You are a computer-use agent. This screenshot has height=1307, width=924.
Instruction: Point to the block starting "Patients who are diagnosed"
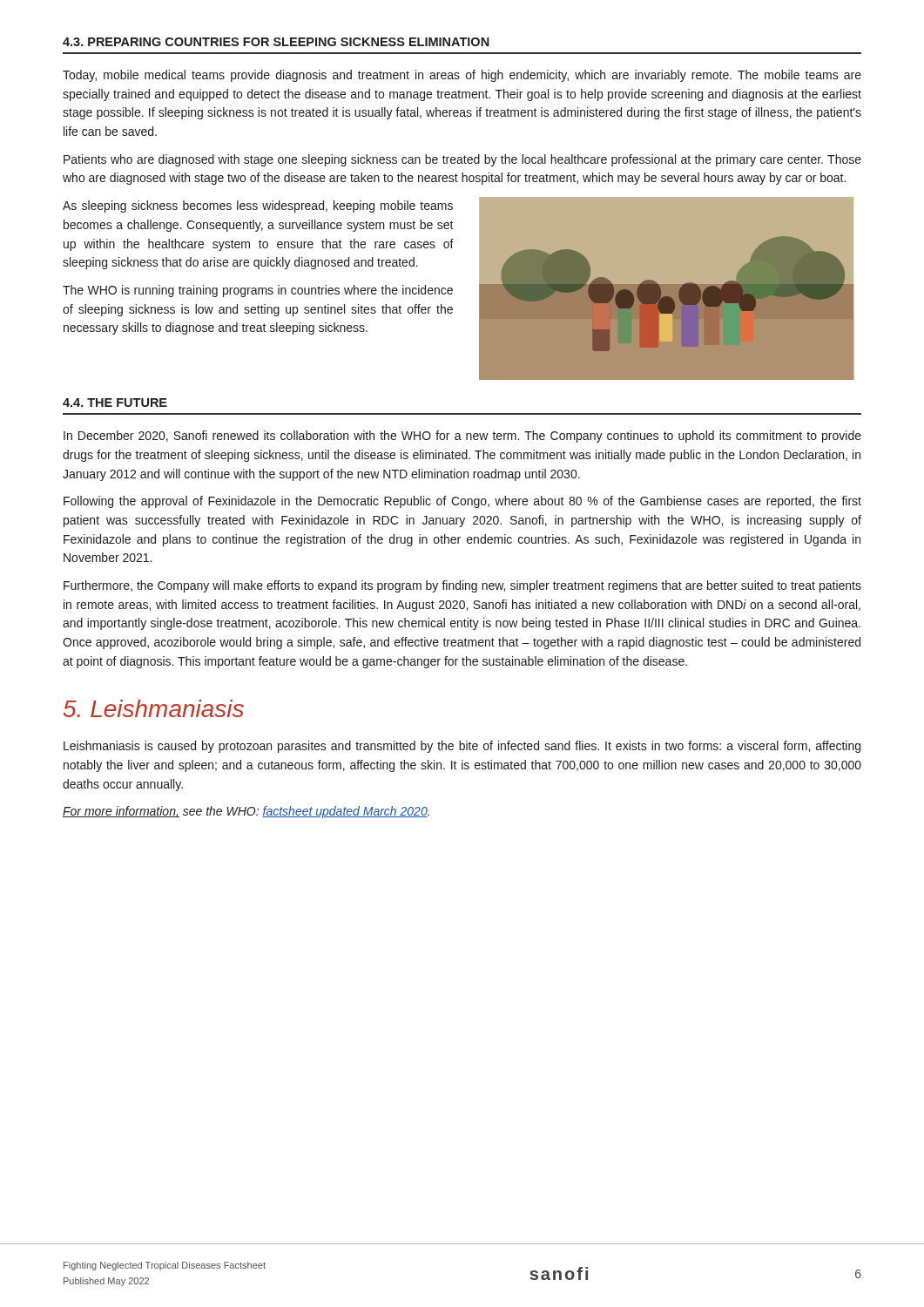coord(462,169)
